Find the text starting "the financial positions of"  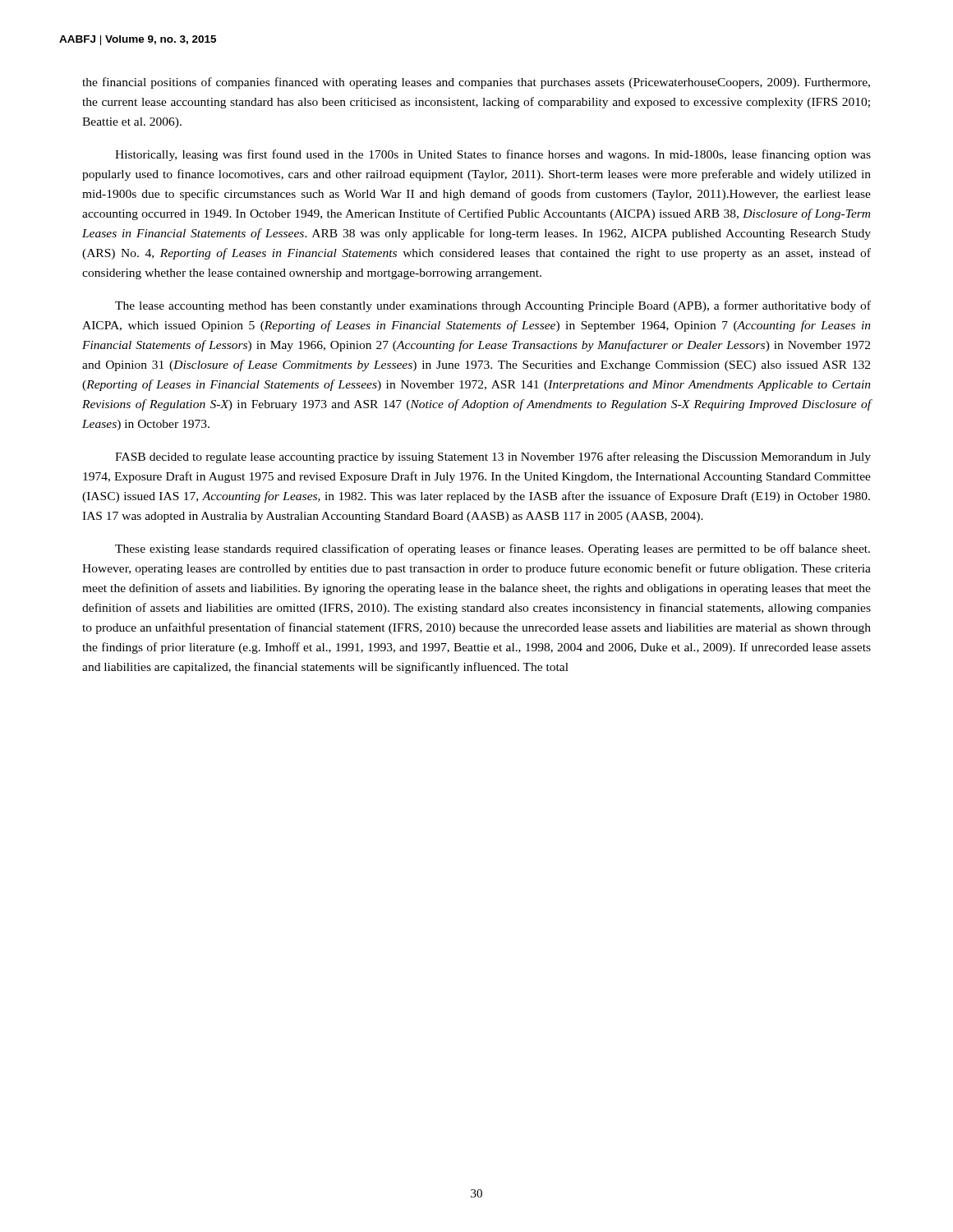[476, 102]
